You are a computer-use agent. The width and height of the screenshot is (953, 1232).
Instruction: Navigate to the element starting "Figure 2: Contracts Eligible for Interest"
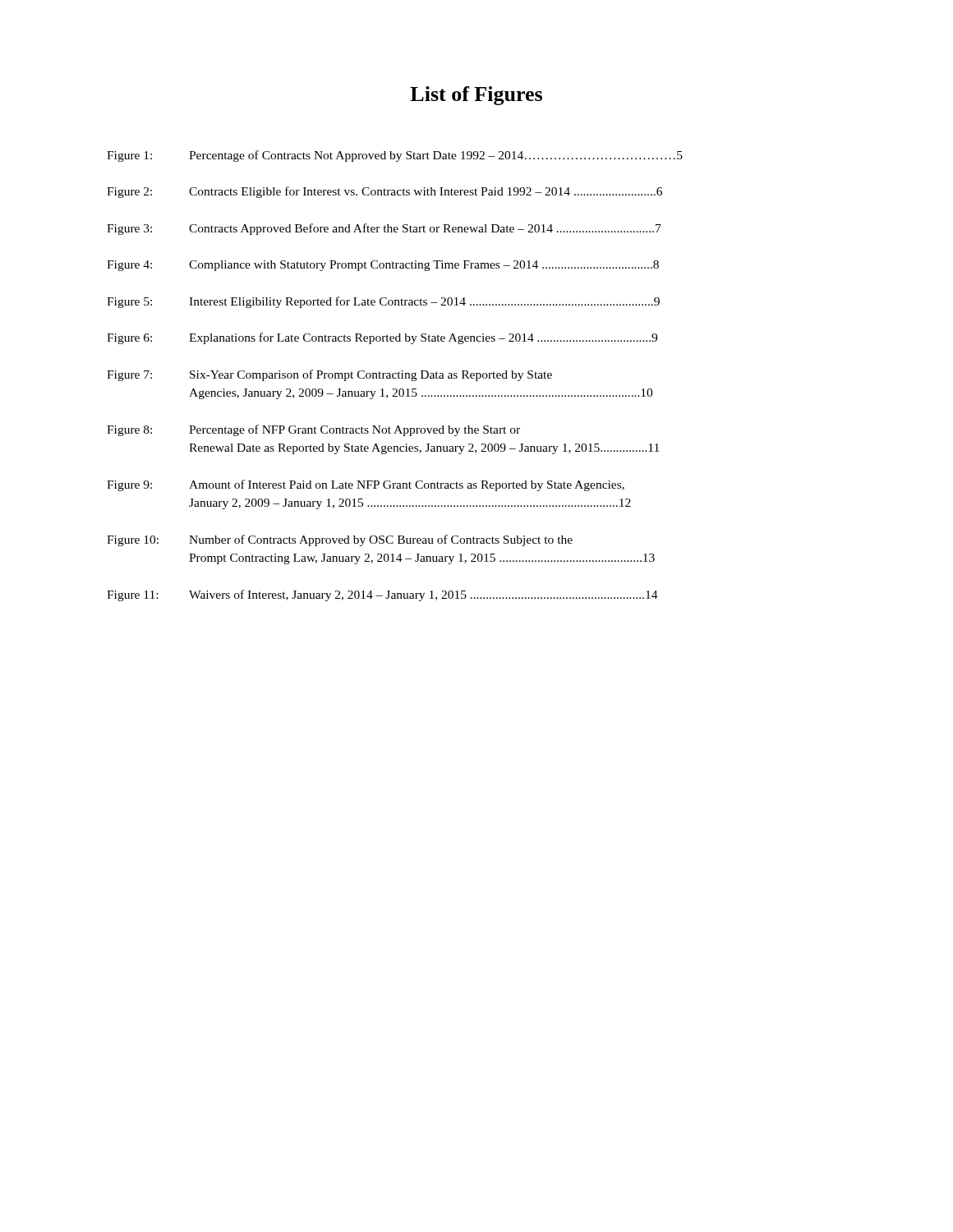pos(476,192)
